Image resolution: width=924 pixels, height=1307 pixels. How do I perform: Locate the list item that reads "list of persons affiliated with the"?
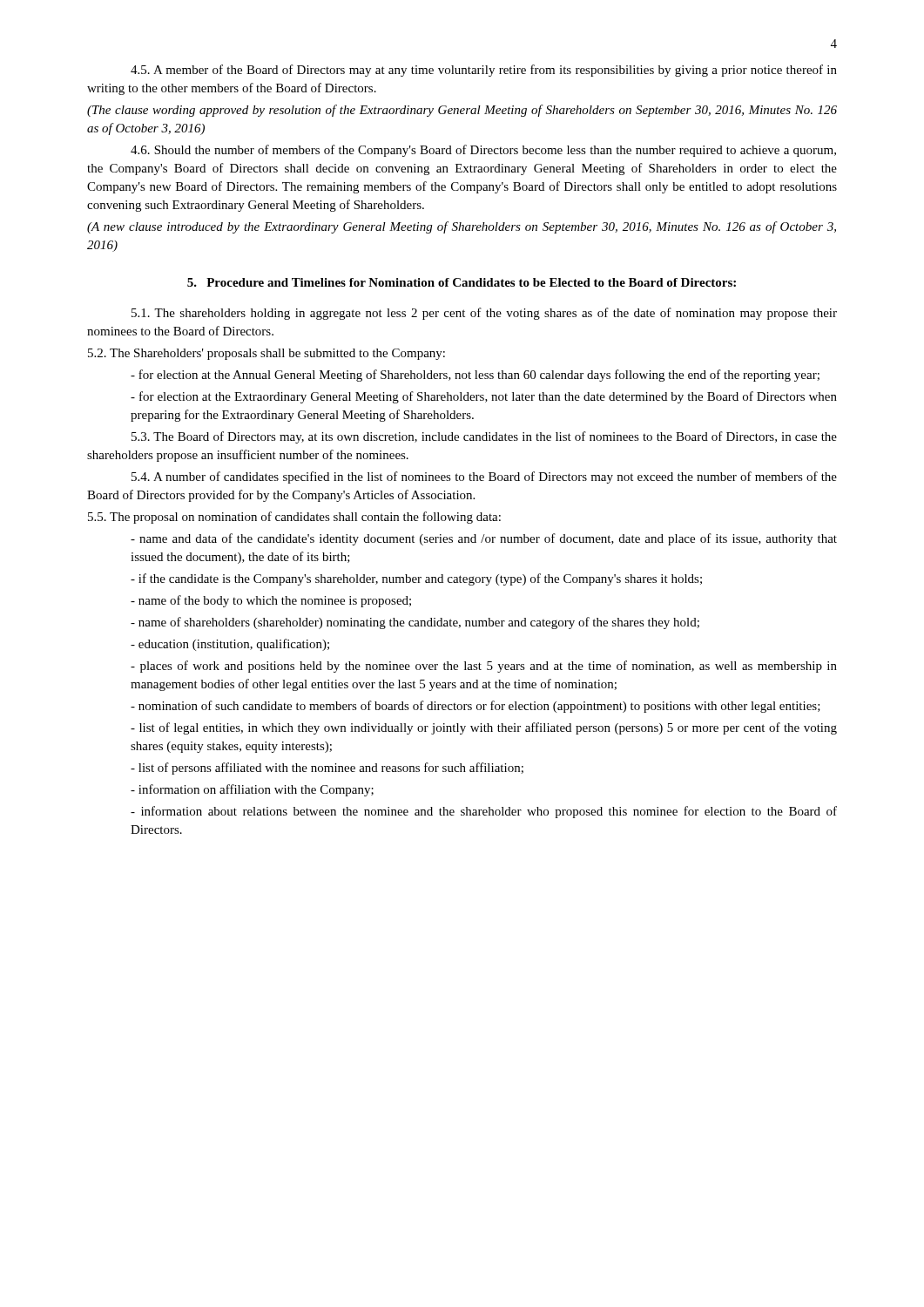click(x=484, y=768)
